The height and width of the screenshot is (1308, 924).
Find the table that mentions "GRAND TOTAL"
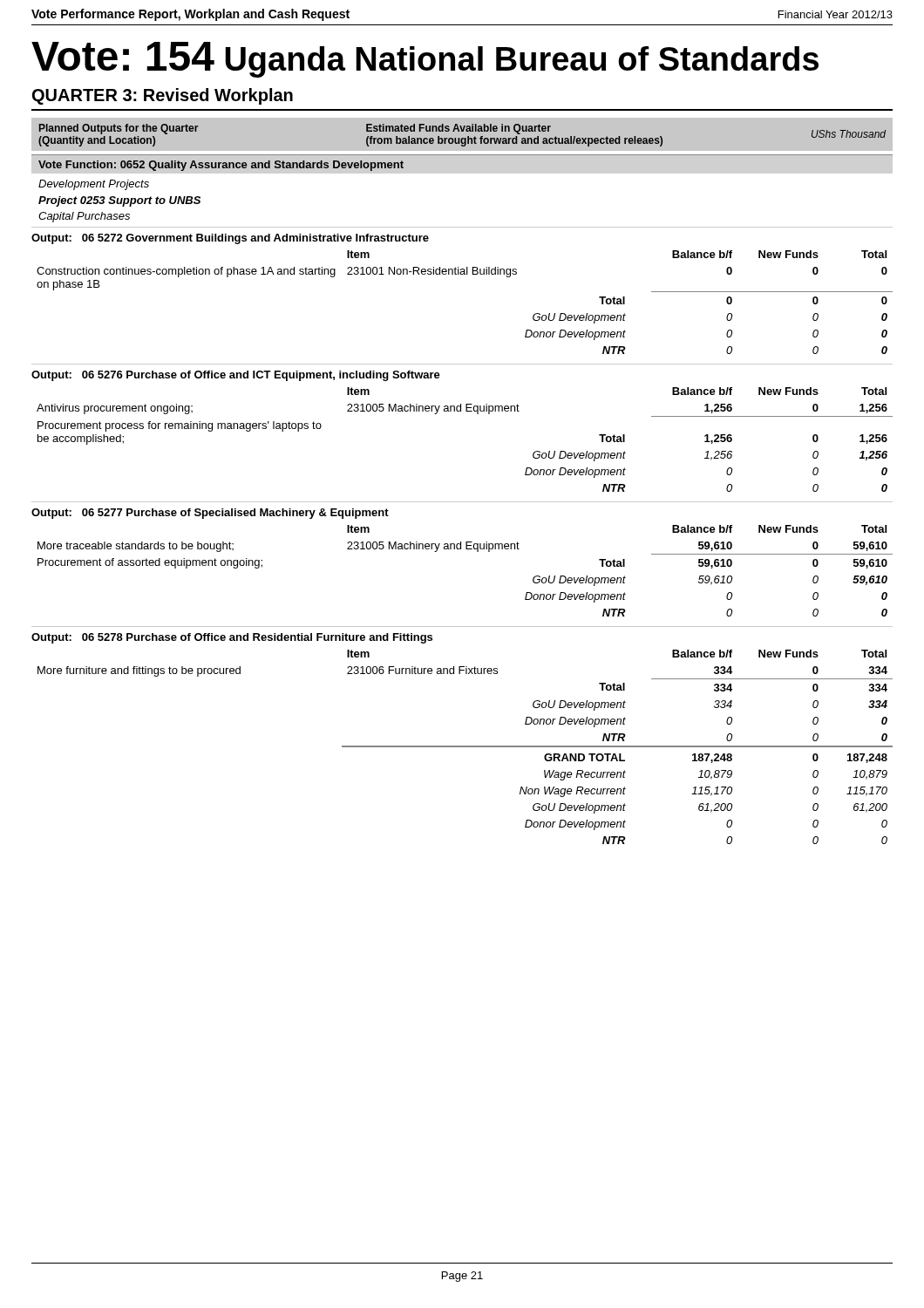[462, 747]
